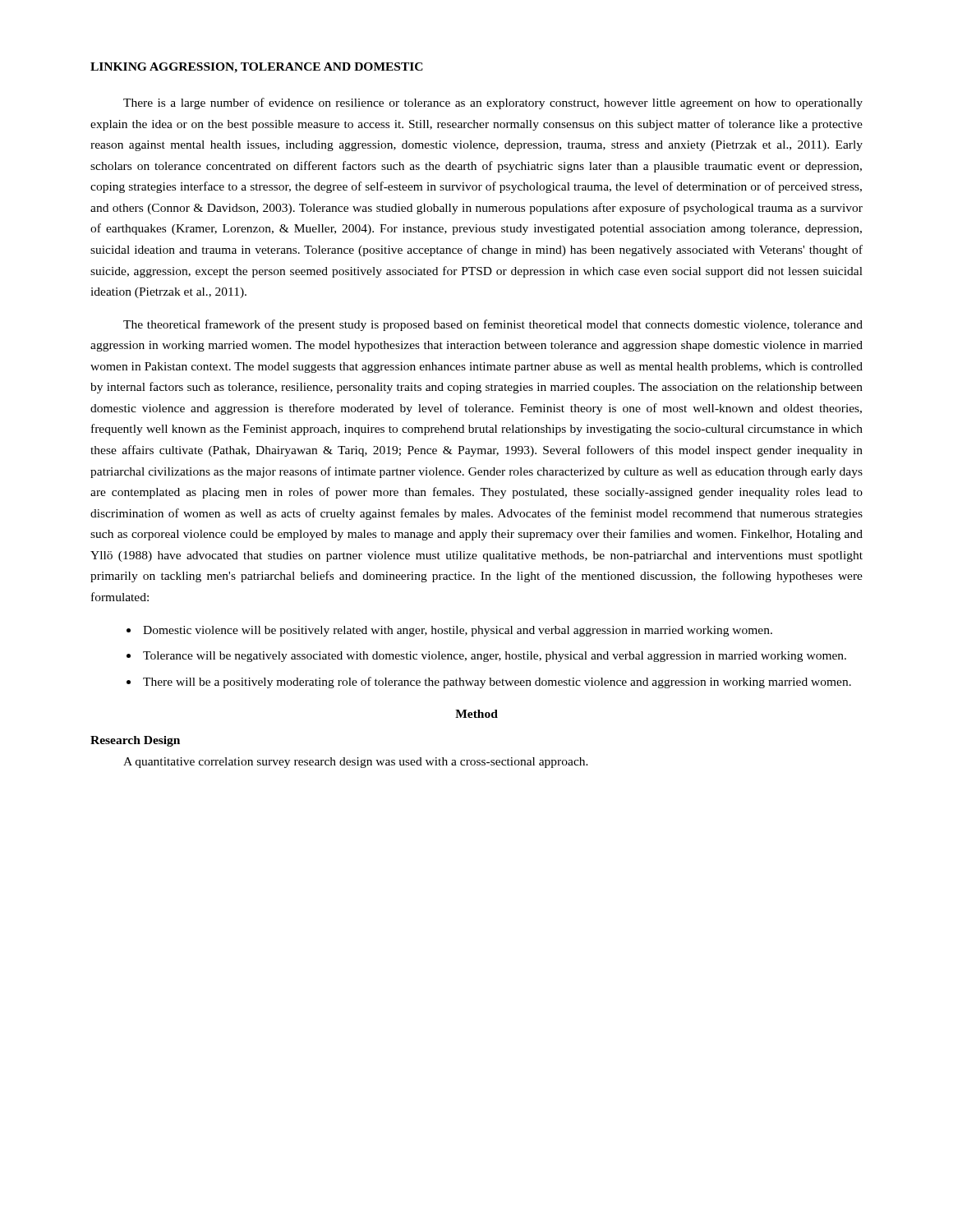This screenshot has width=953, height=1232.
Task: Select the list item containing "There will be a positively moderating role"
Action: [497, 681]
